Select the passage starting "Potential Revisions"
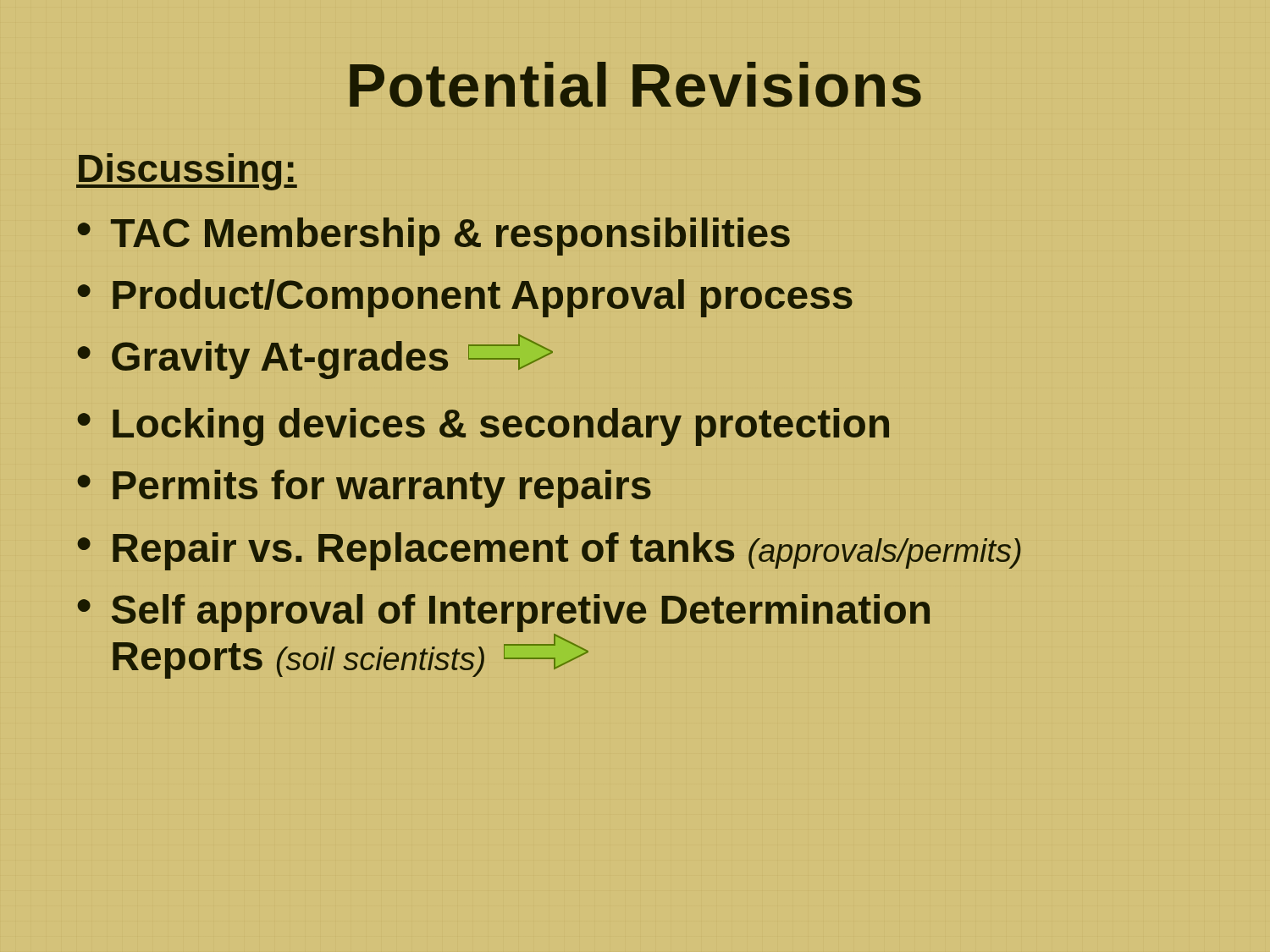 (635, 85)
